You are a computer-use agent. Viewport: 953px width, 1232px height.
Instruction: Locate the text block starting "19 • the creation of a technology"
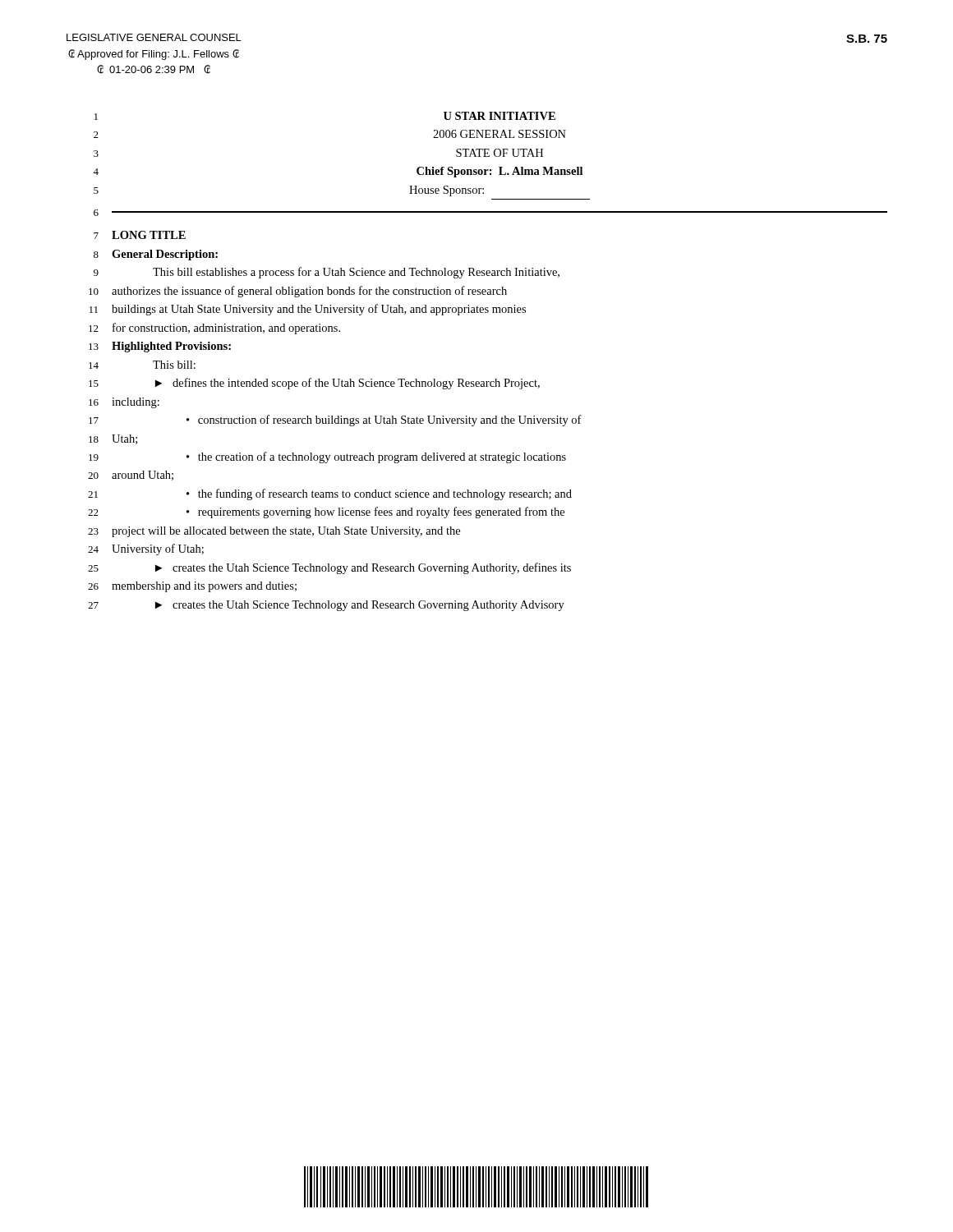tap(476, 457)
